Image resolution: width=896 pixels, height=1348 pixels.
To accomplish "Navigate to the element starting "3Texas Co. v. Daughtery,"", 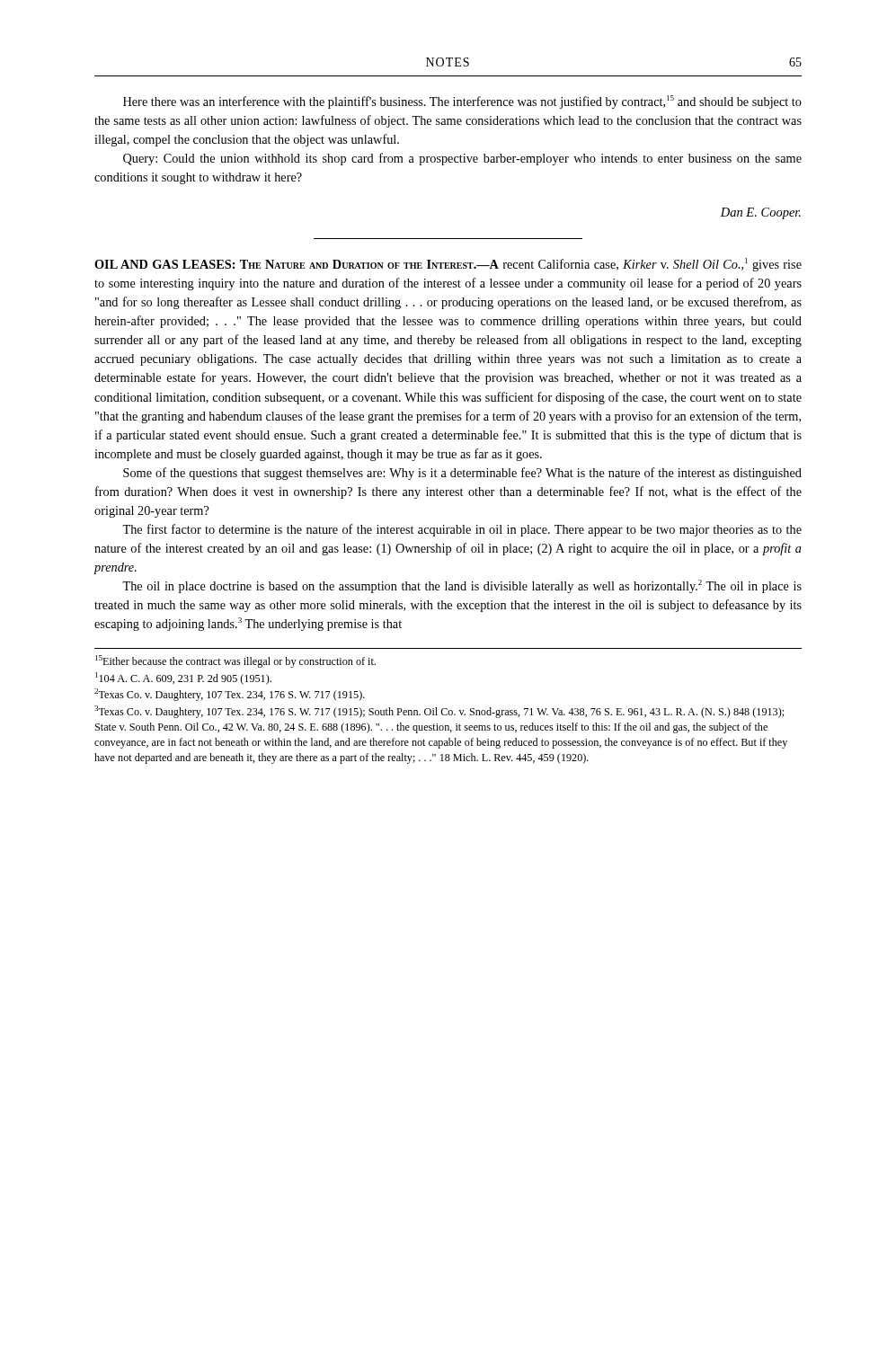I will (441, 734).
